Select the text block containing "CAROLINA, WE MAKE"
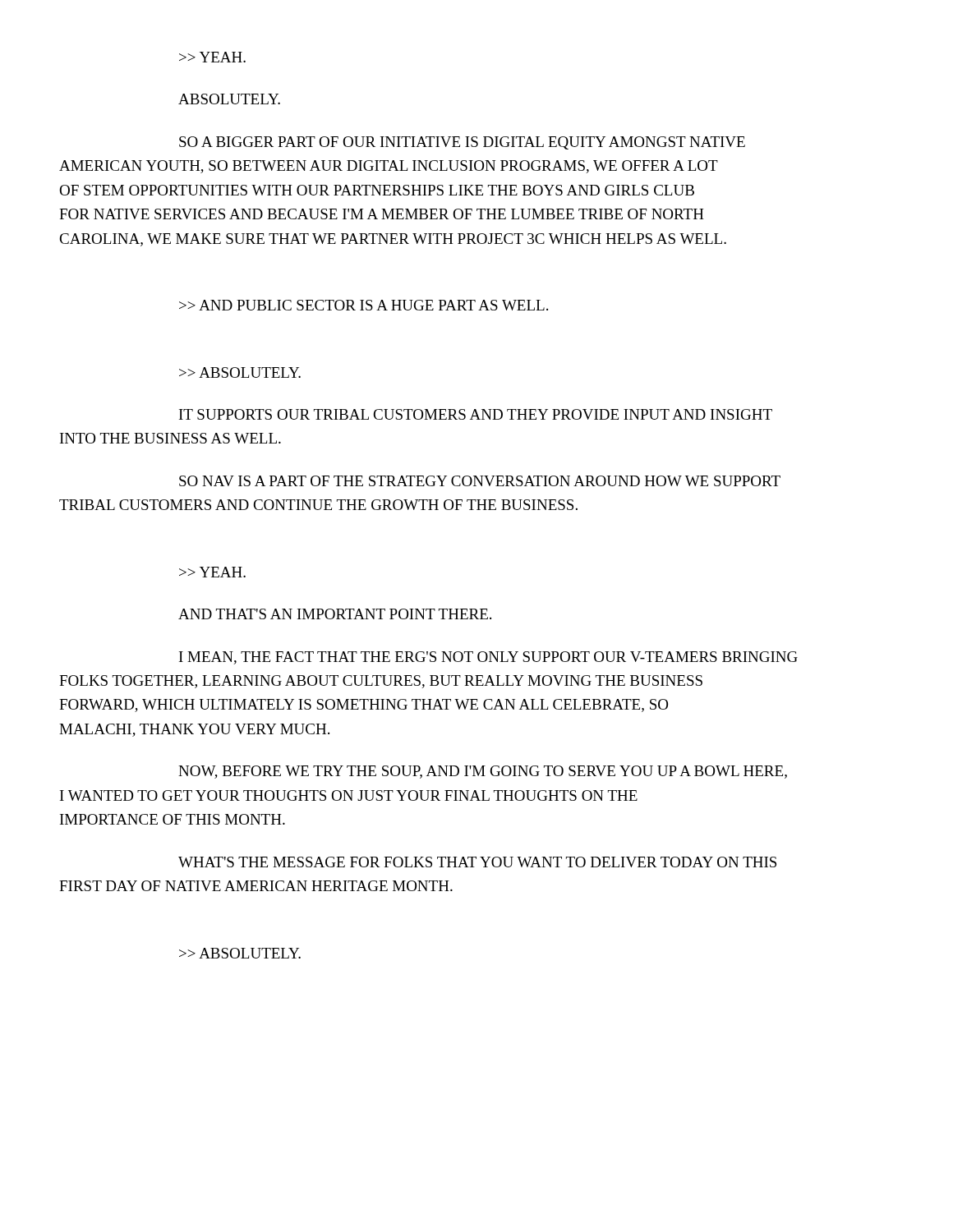The height and width of the screenshot is (1232, 953). (x=393, y=238)
